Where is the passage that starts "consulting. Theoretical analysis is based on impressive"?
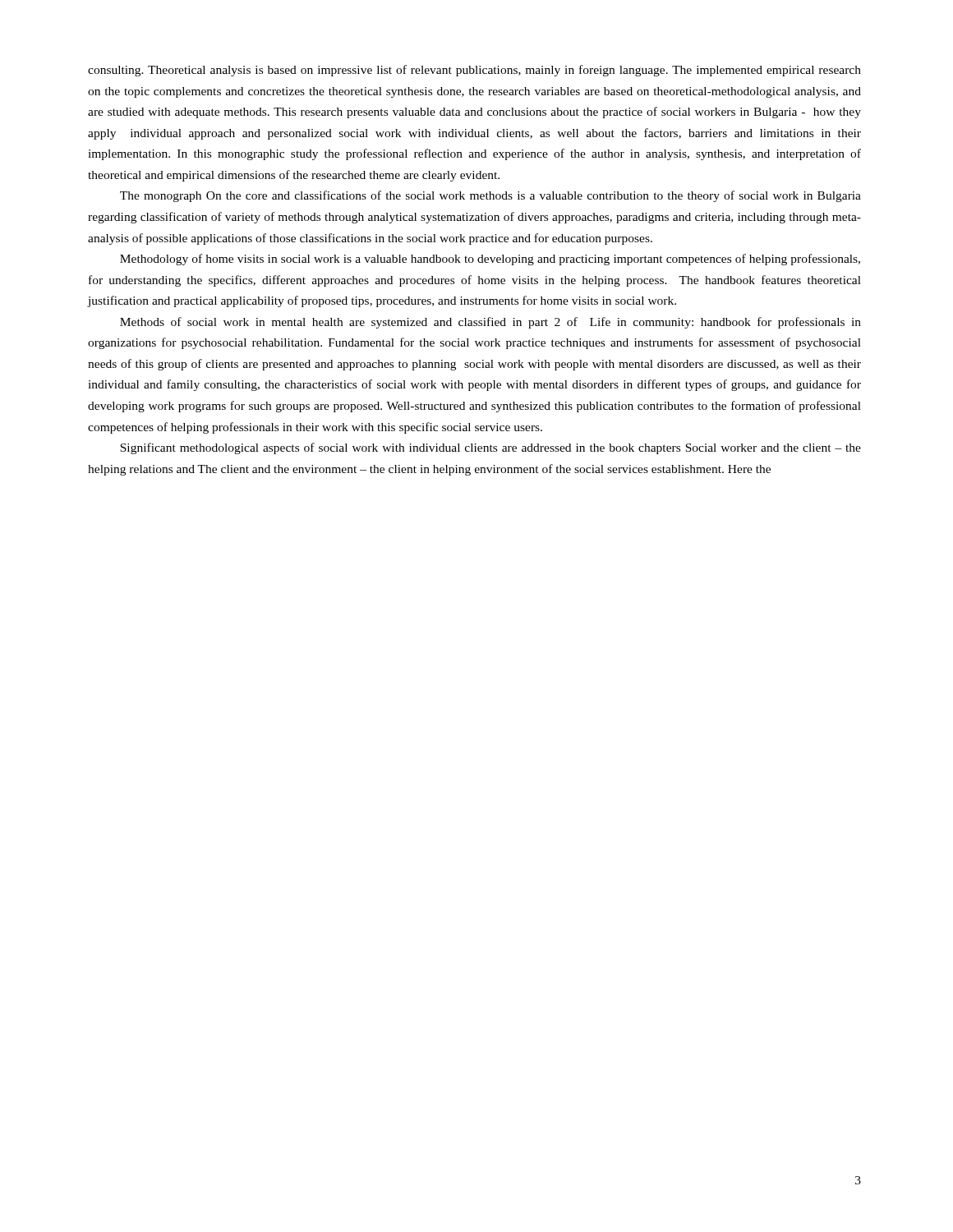Viewport: 953px width, 1232px height. (474, 122)
